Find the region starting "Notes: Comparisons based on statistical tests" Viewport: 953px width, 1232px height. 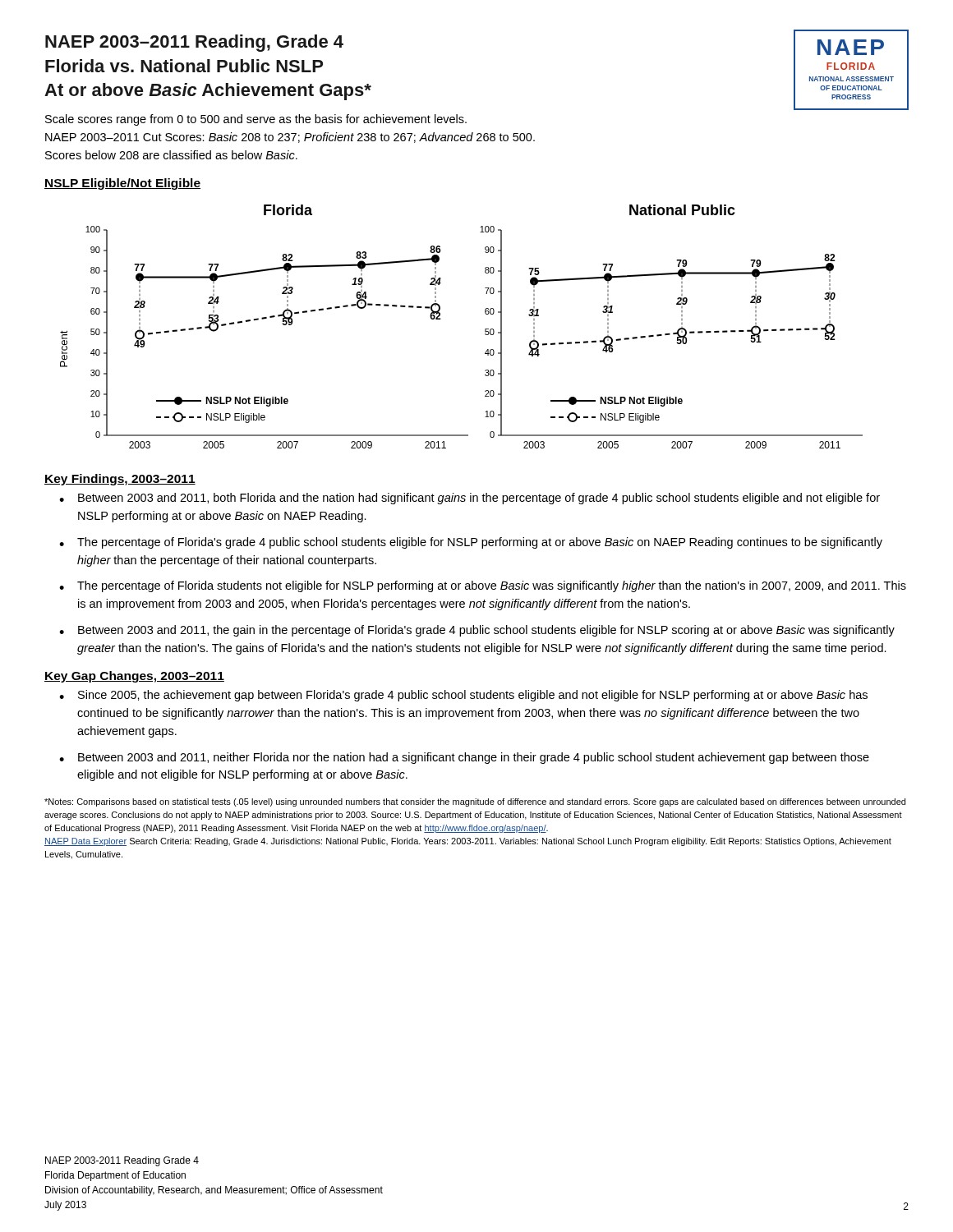click(475, 828)
